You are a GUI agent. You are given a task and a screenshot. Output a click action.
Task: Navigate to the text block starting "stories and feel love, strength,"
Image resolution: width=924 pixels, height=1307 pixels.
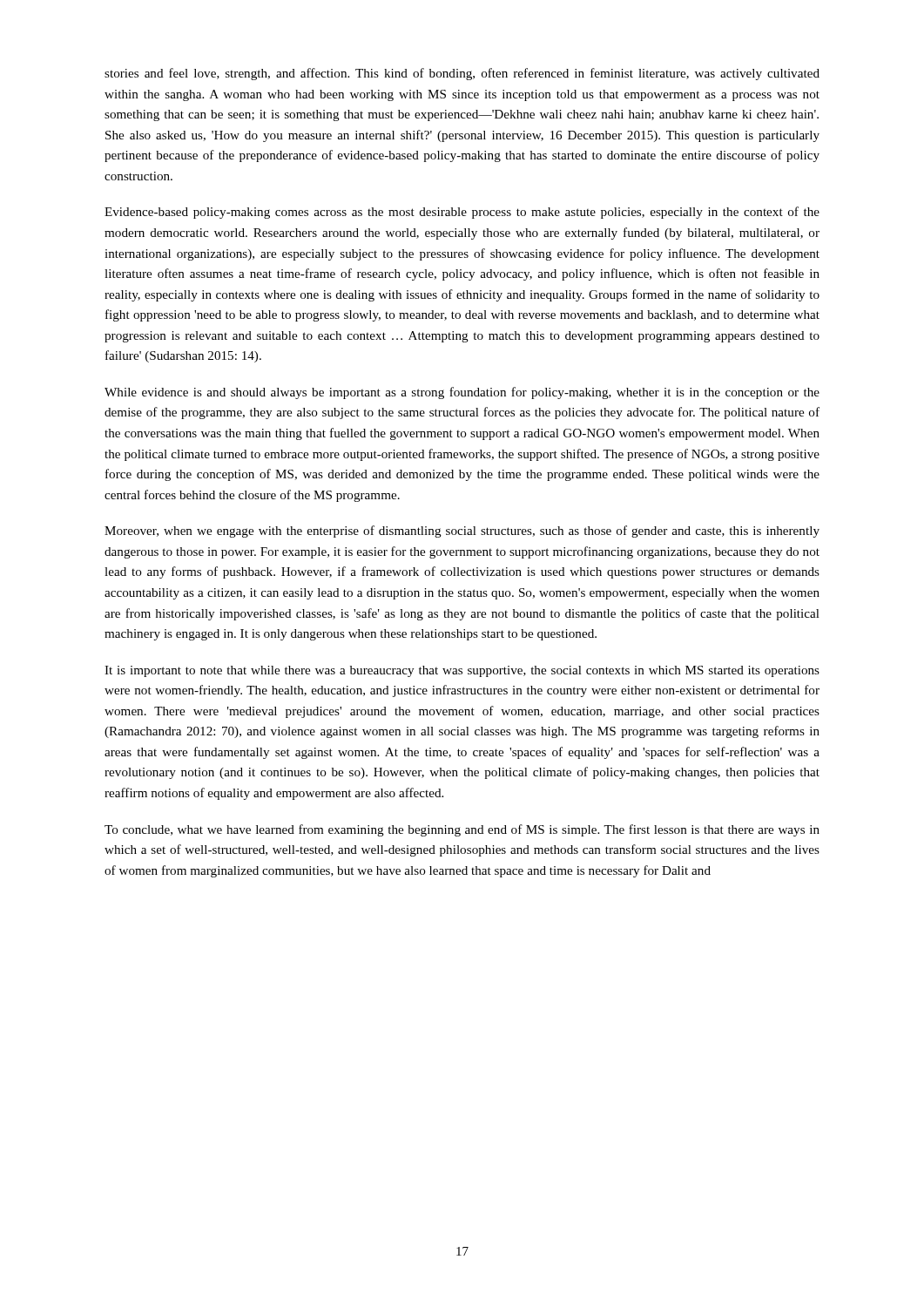pyautogui.click(x=462, y=124)
